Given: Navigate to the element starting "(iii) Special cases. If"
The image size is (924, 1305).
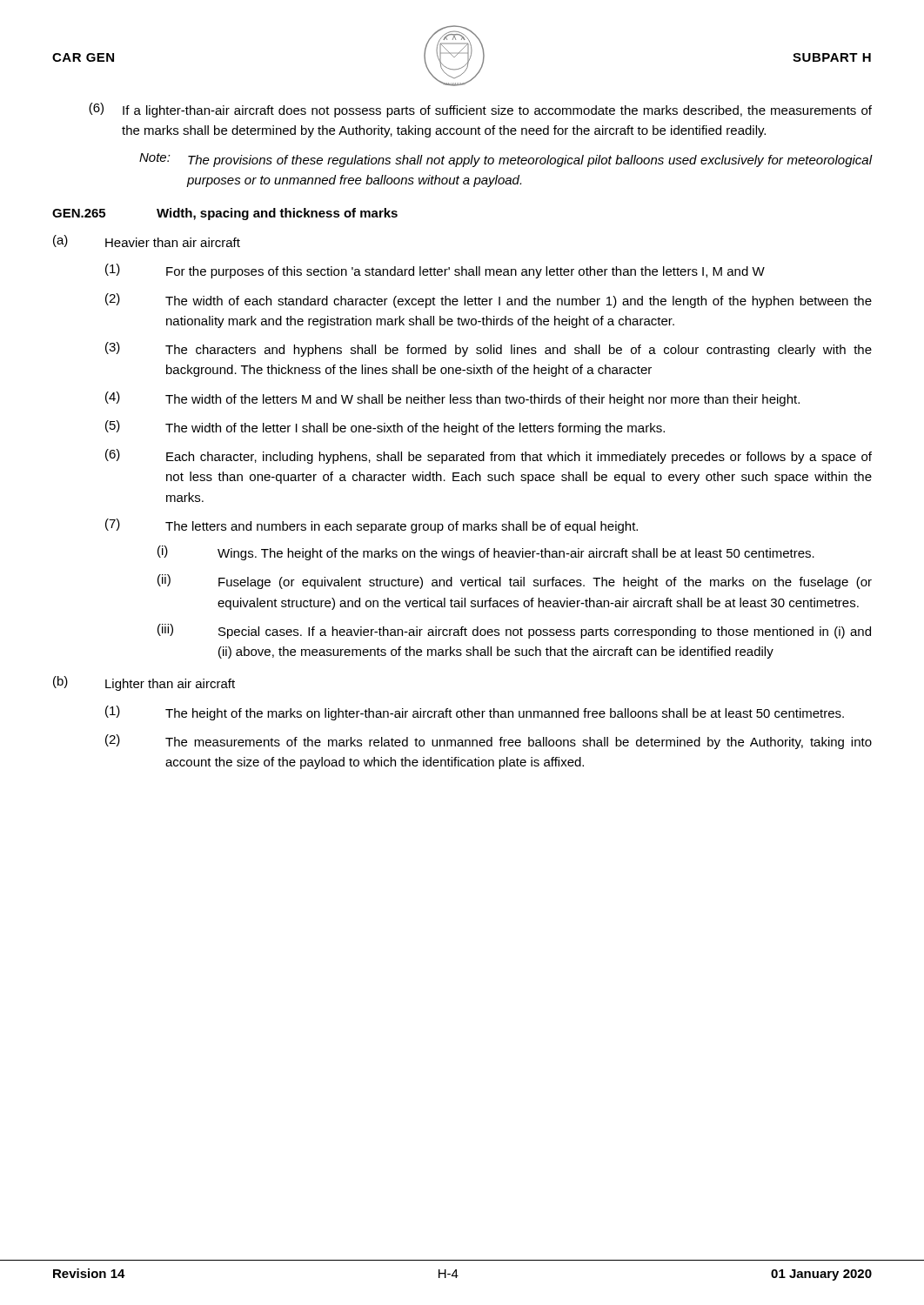Looking at the screenshot, I should click(x=514, y=641).
